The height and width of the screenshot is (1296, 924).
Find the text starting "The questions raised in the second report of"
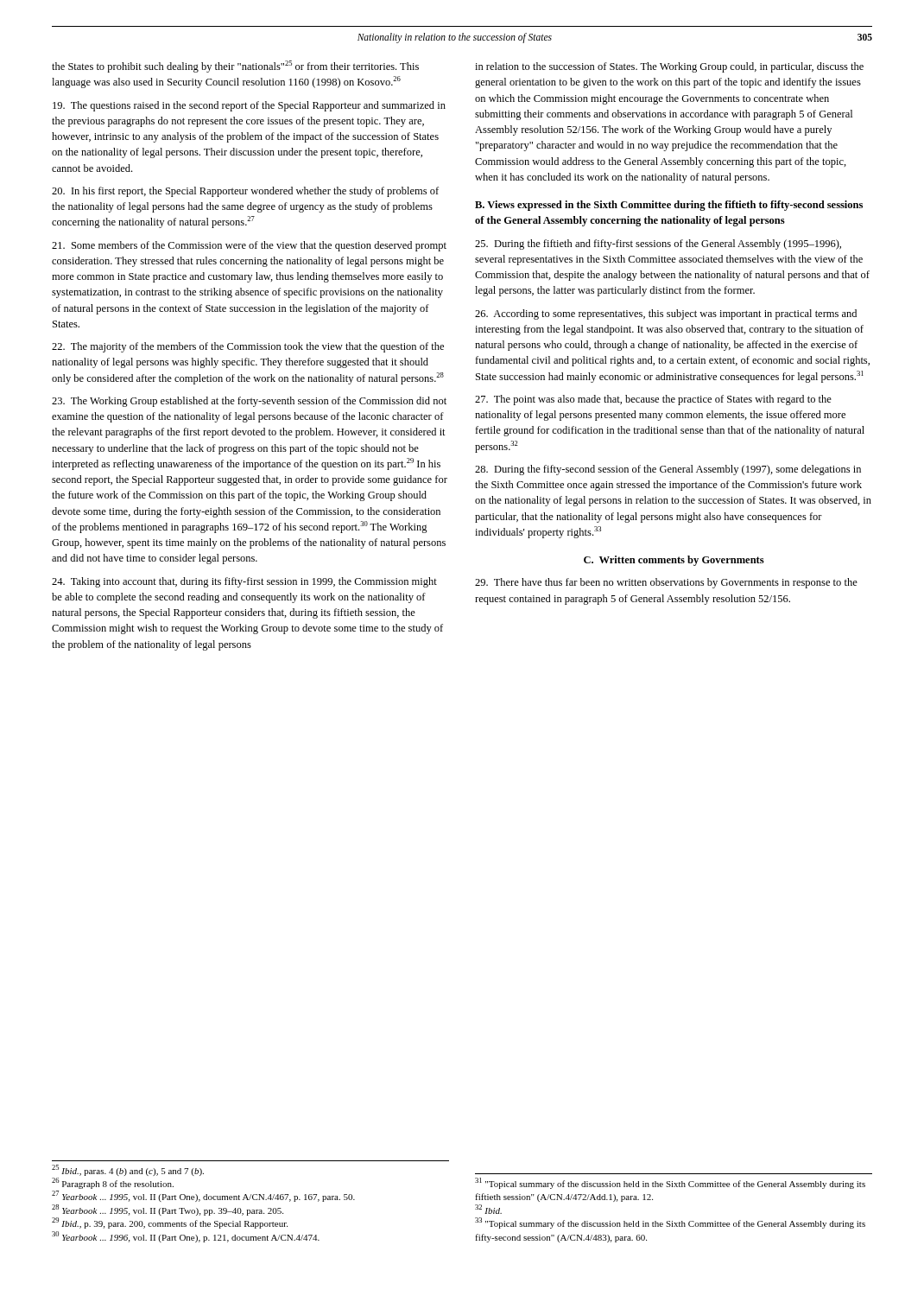coord(249,136)
